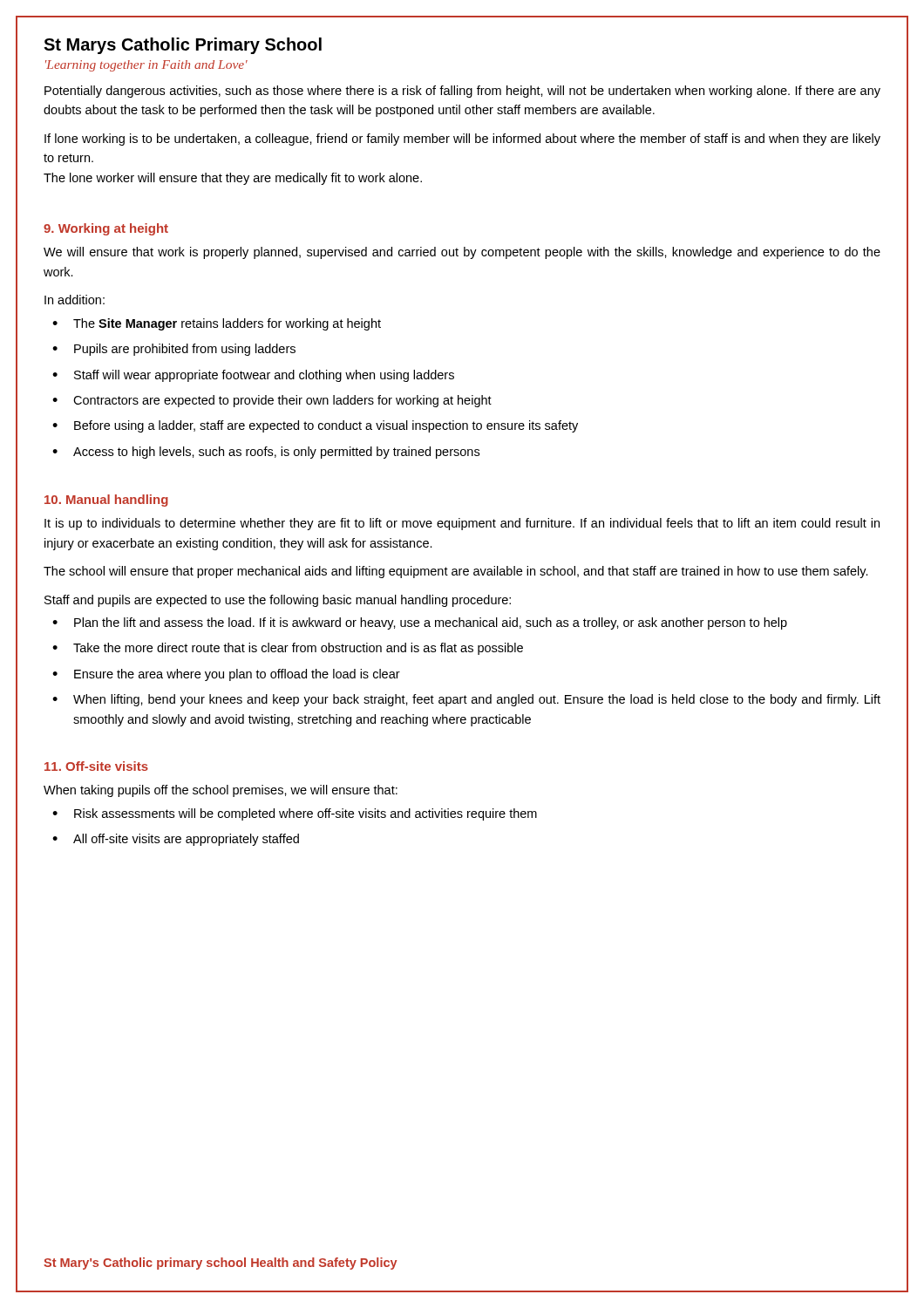Select the block starting "• Risk assessments will be"
The width and height of the screenshot is (924, 1308).
coord(466,814)
